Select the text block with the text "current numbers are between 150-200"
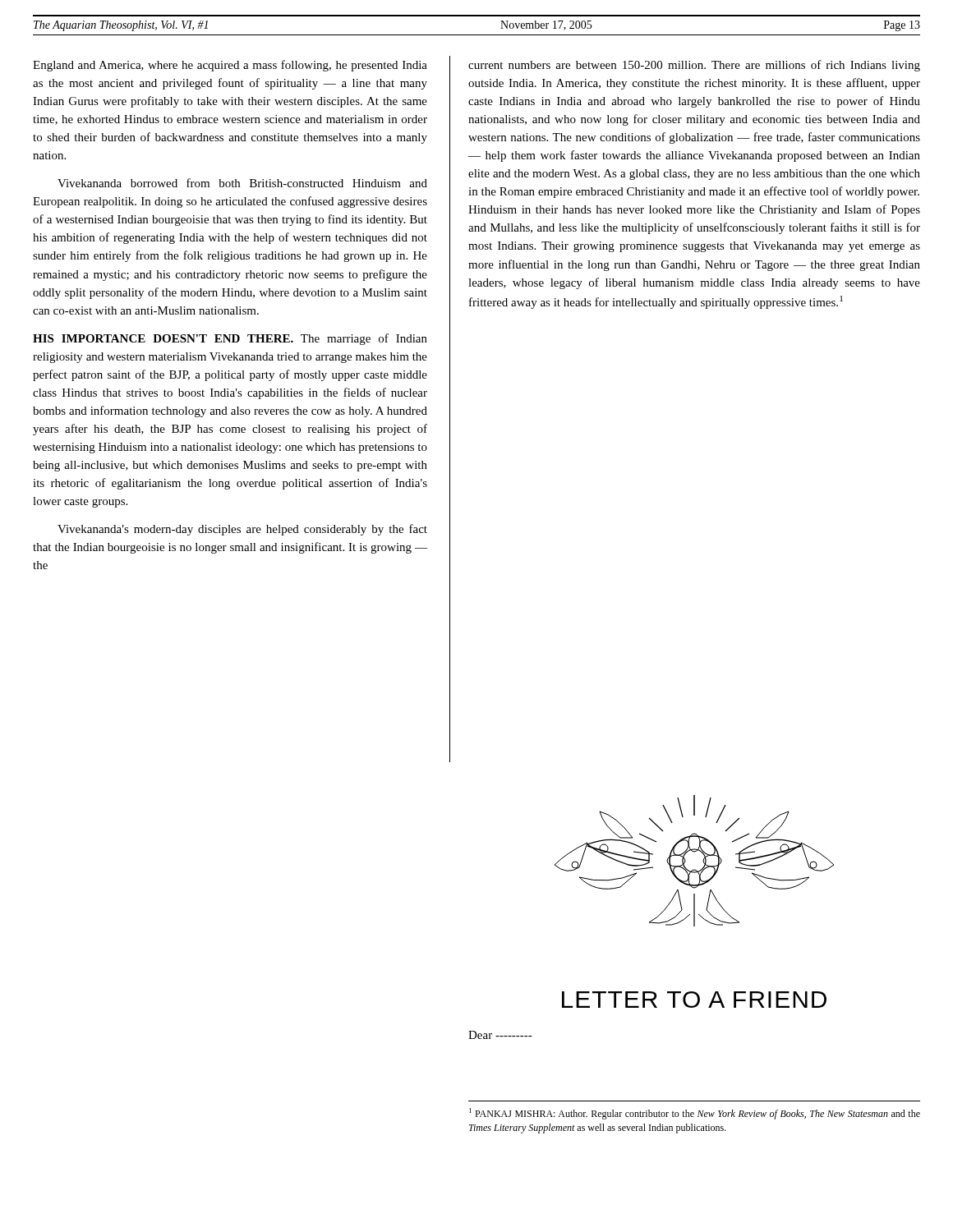The image size is (953, 1232). coord(694,183)
